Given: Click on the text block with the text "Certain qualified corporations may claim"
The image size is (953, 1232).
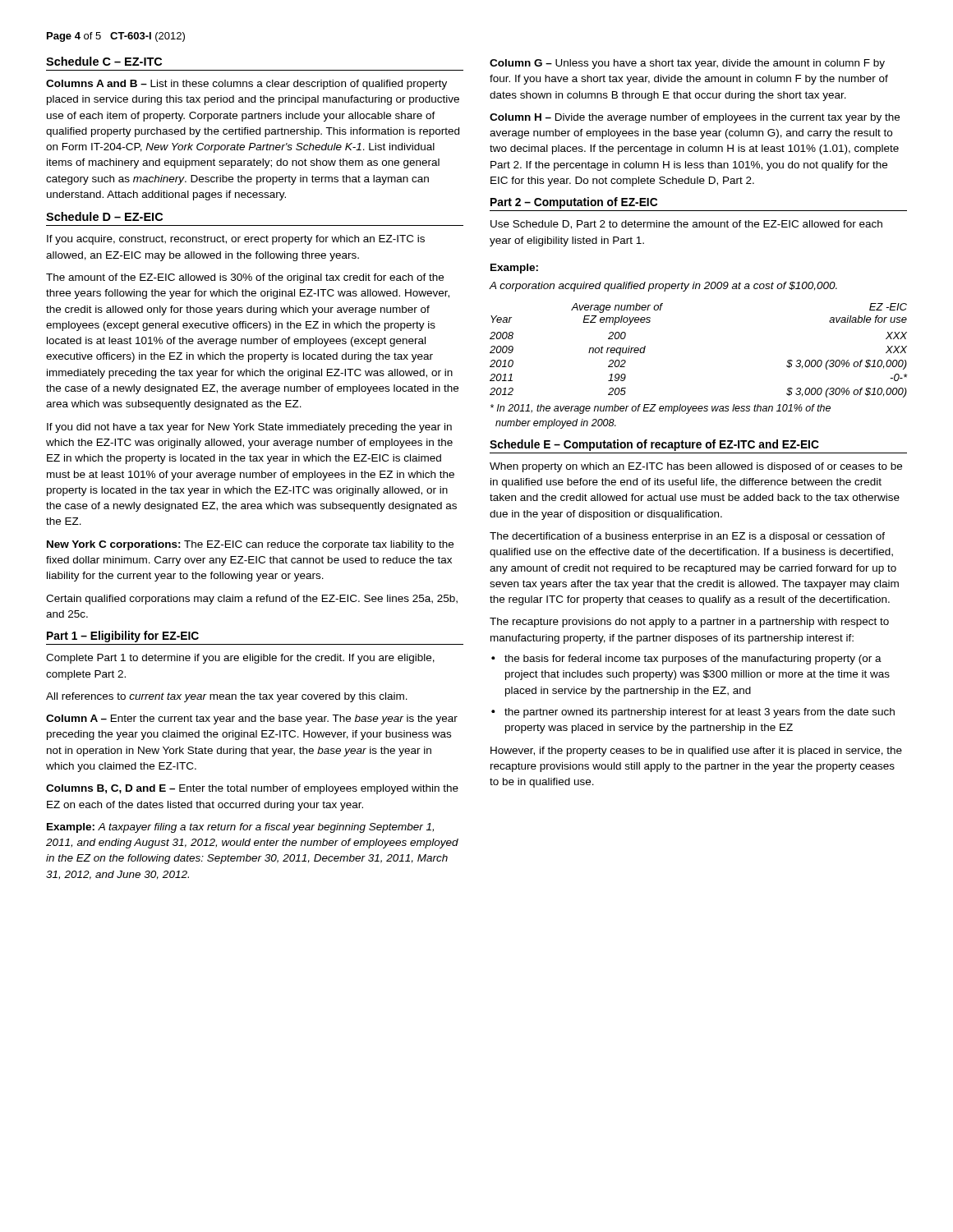Looking at the screenshot, I should [x=252, y=606].
